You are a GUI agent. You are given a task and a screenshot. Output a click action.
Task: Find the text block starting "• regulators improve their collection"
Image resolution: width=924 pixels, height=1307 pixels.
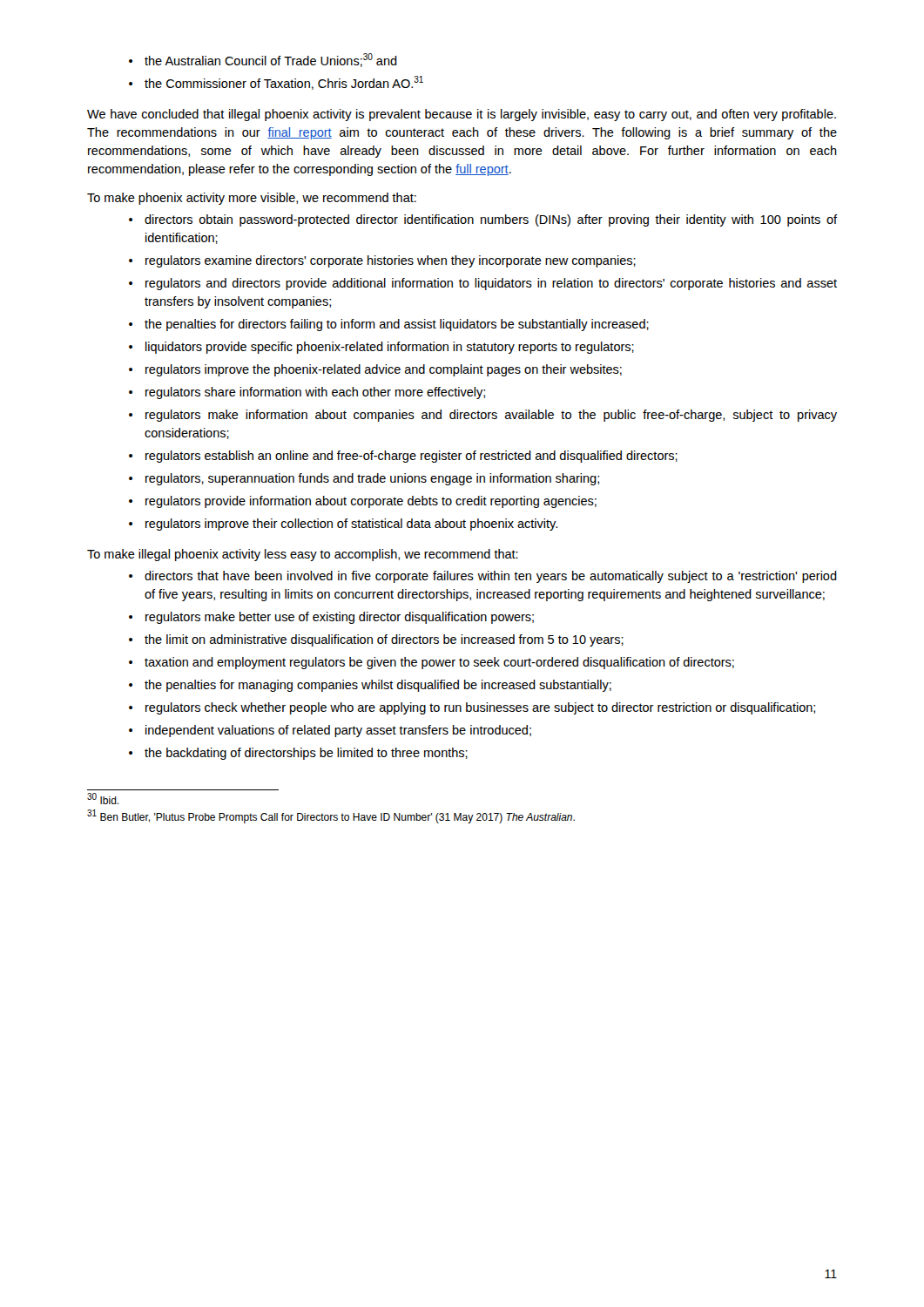point(478,524)
